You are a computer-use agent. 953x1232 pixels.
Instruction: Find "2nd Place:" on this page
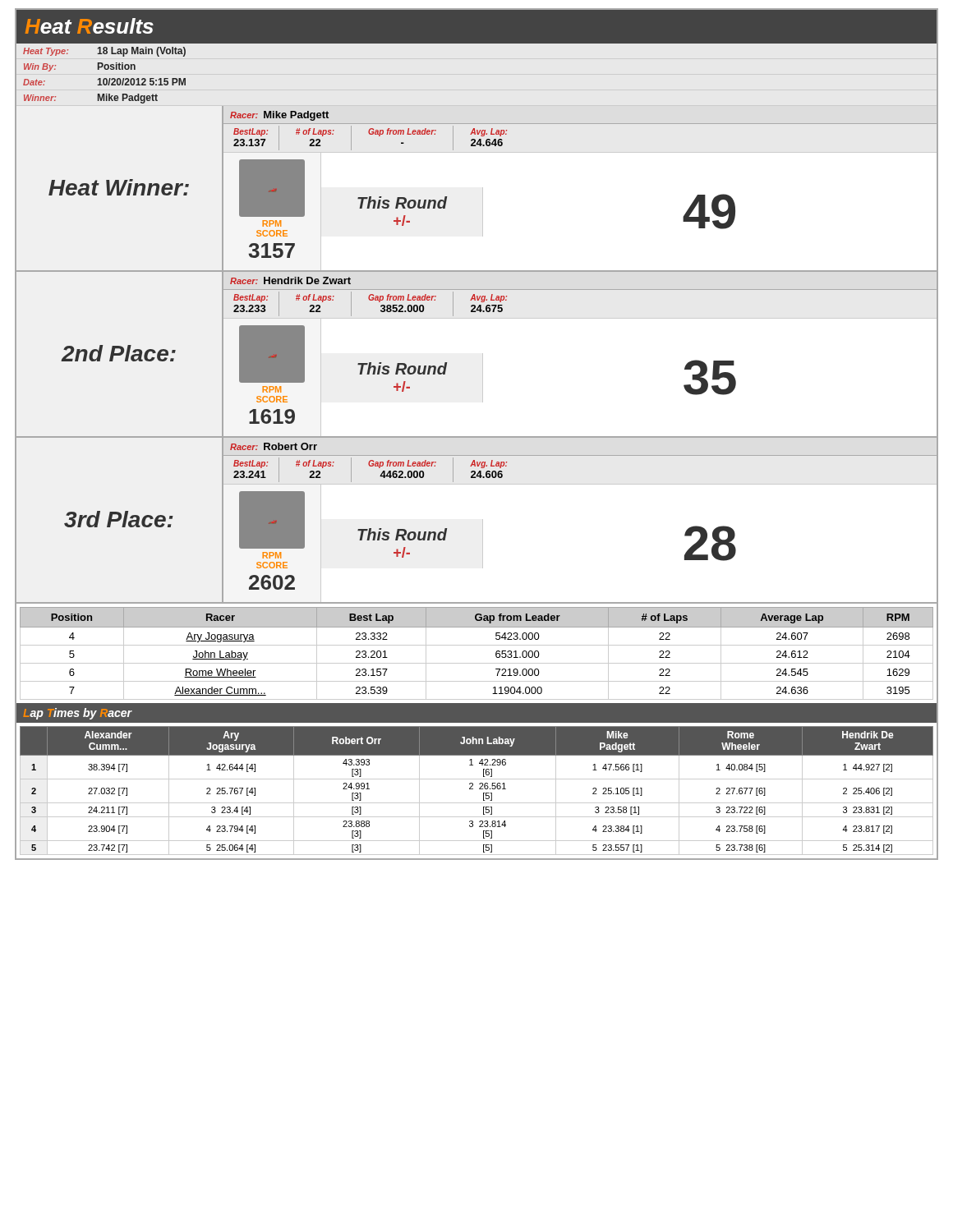(119, 354)
